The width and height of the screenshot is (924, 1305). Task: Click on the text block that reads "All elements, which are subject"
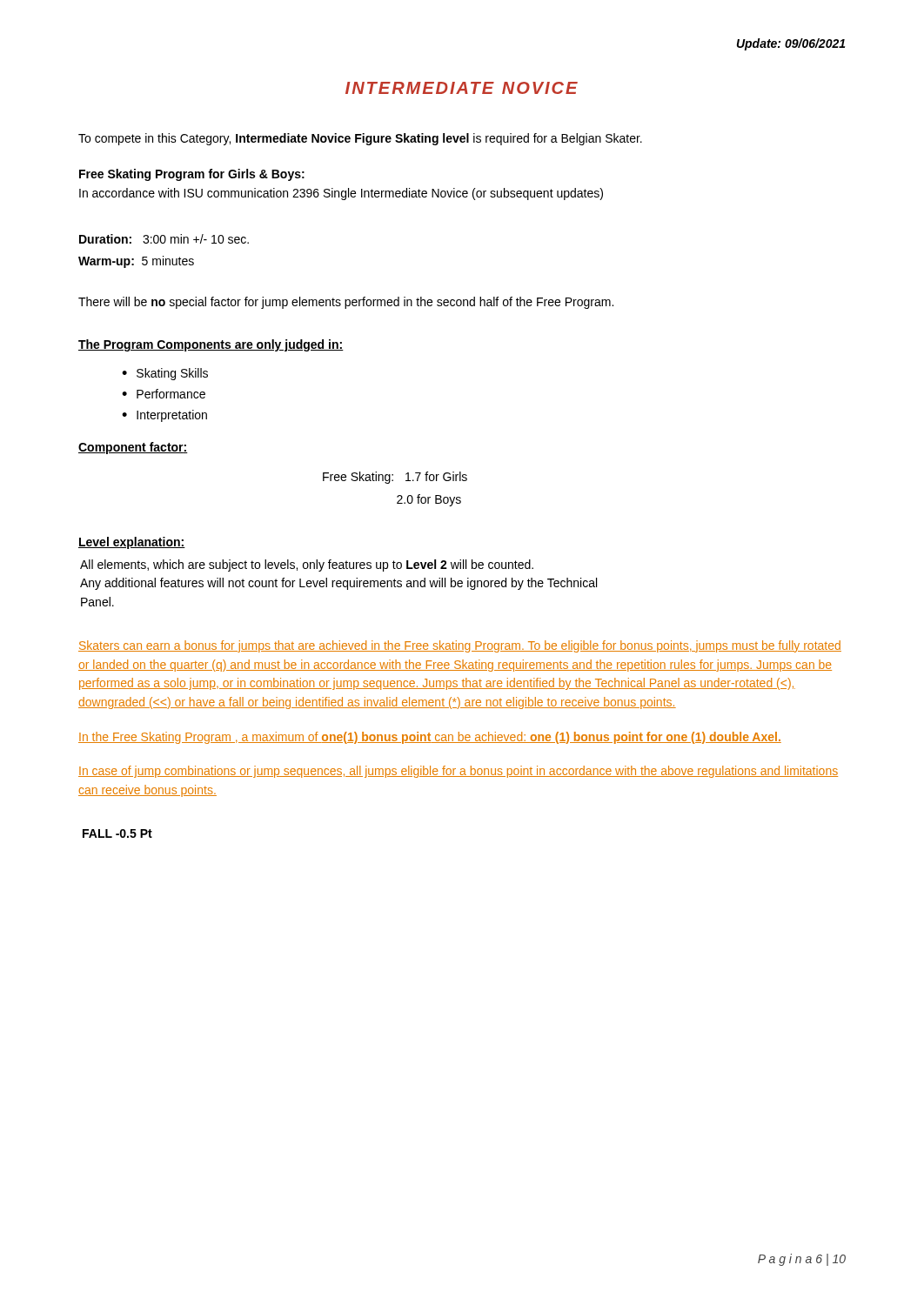click(x=339, y=583)
